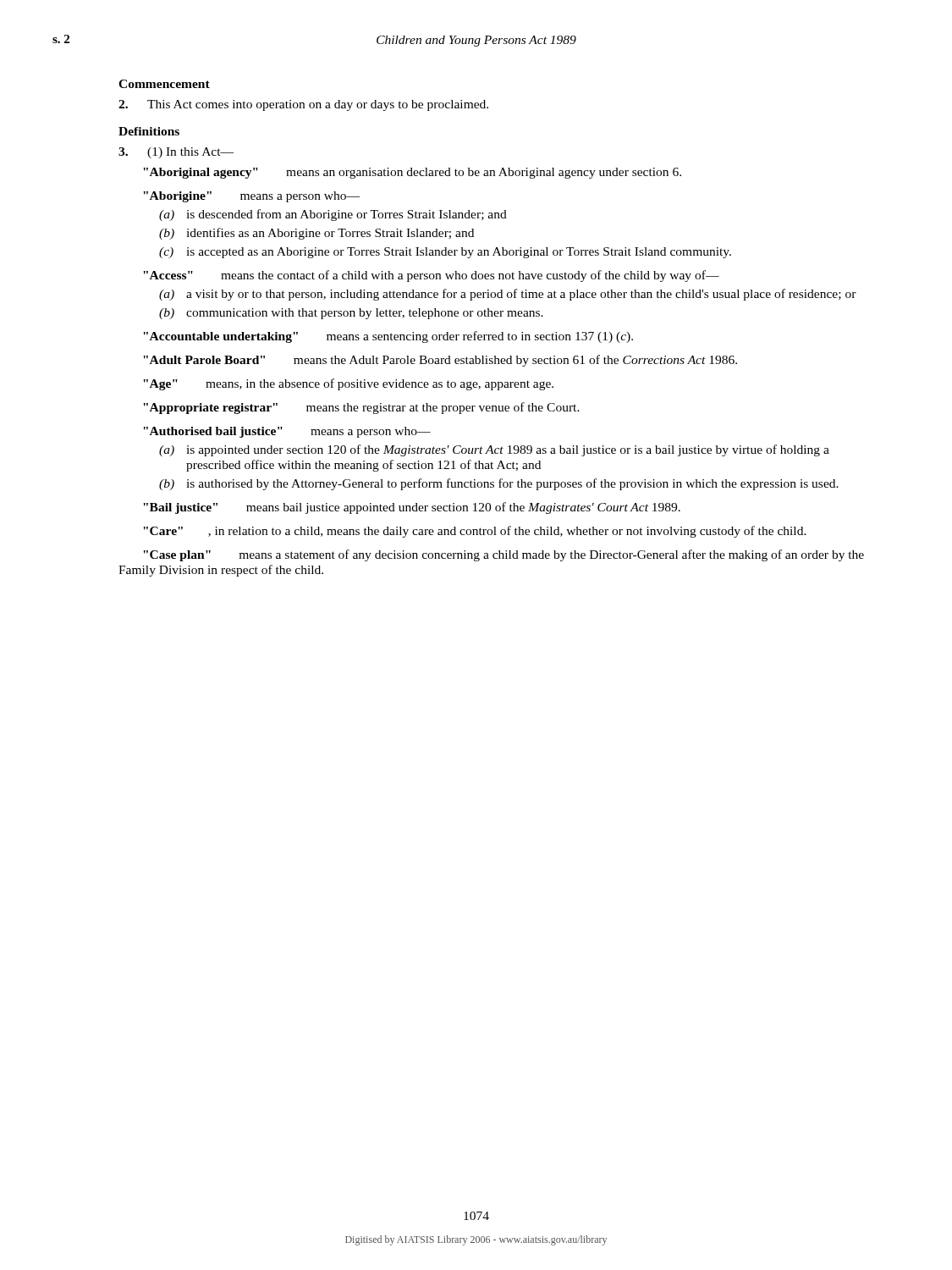Click the passage that begins ""Access" means the contact of a child"
This screenshot has height=1270, width=952.
tap(501, 294)
